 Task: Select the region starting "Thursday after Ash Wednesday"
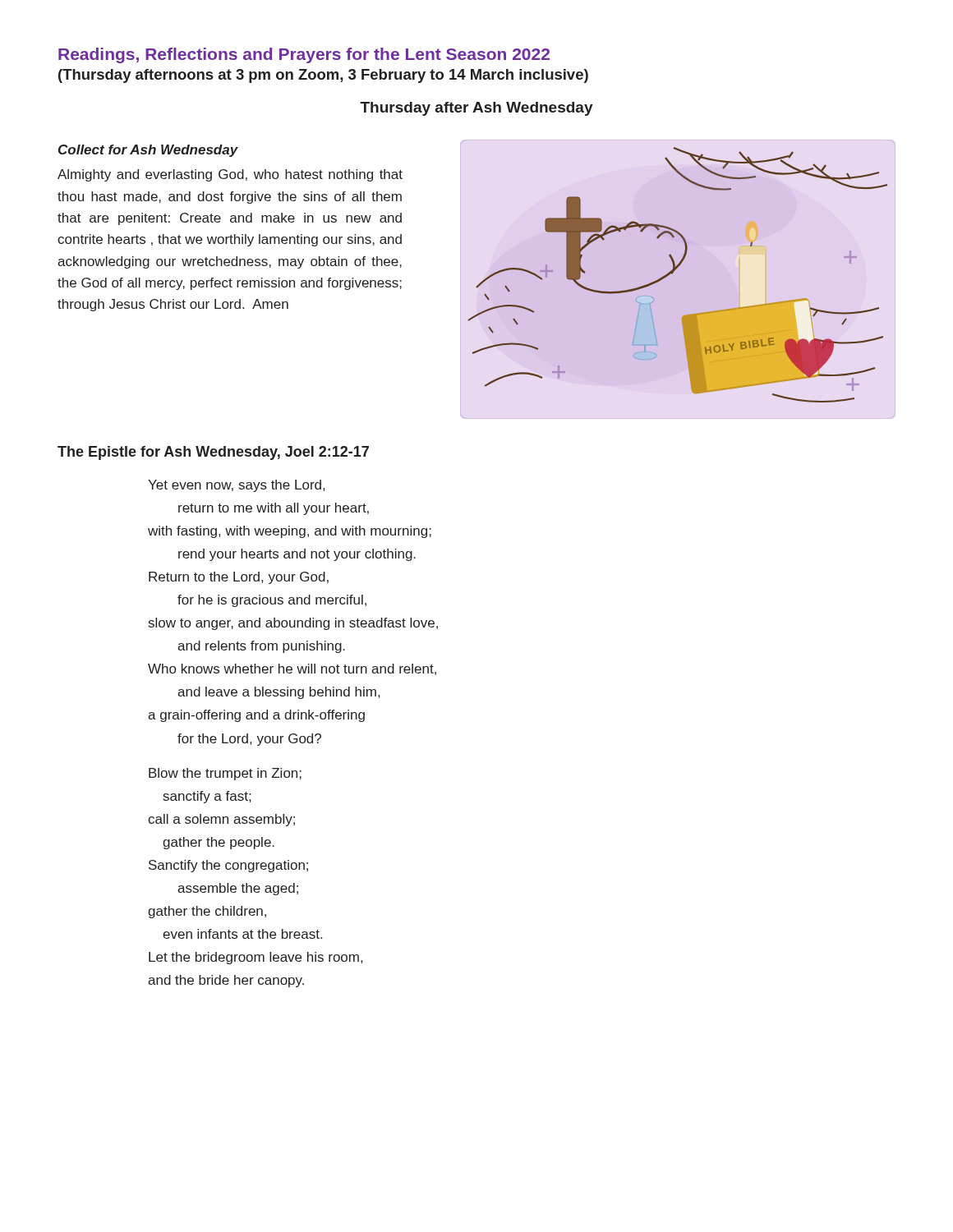pyautogui.click(x=476, y=107)
